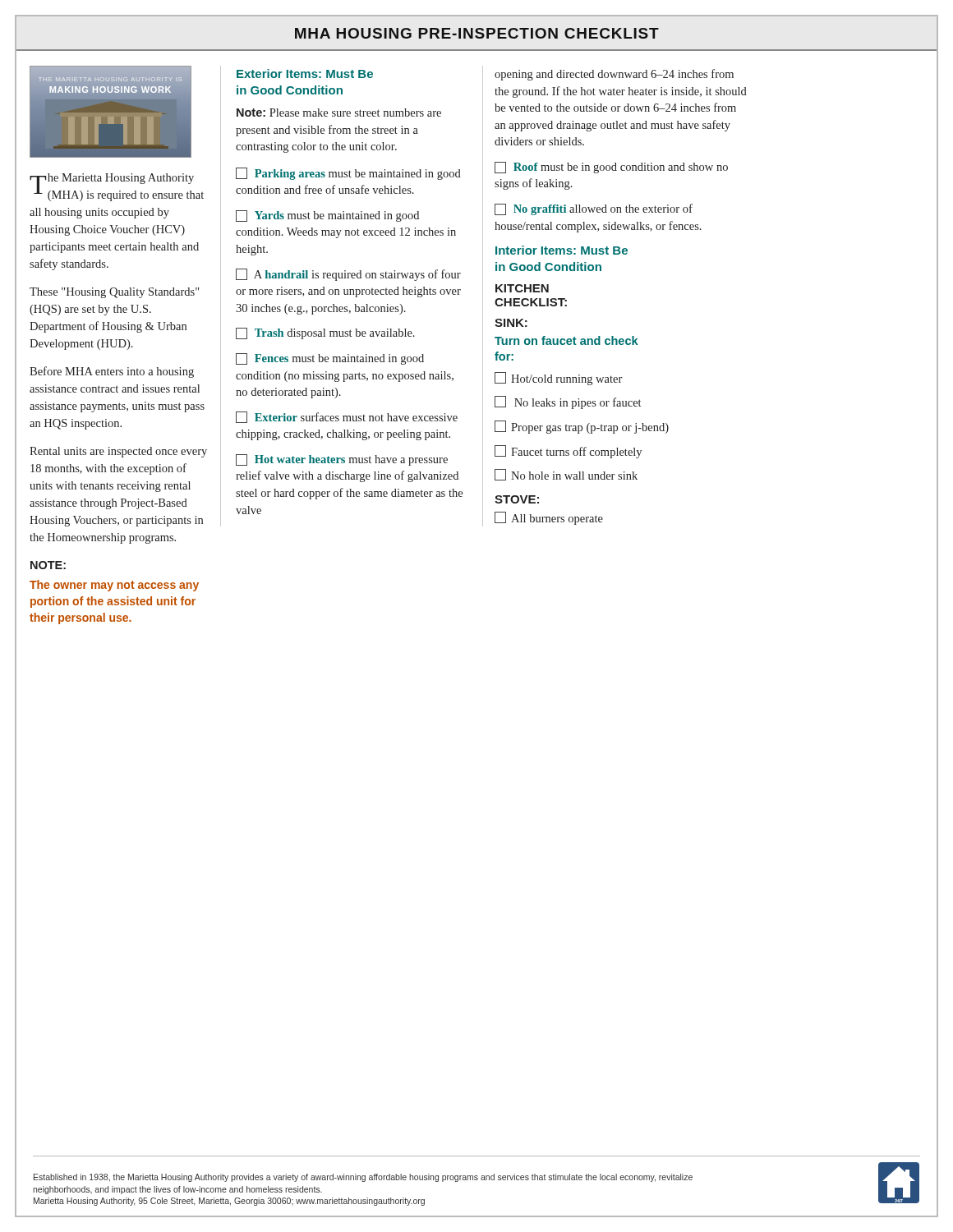This screenshot has width=953, height=1232.
Task: Find the list item with the text "No hole in wall under sink"
Action: (566, 476)
